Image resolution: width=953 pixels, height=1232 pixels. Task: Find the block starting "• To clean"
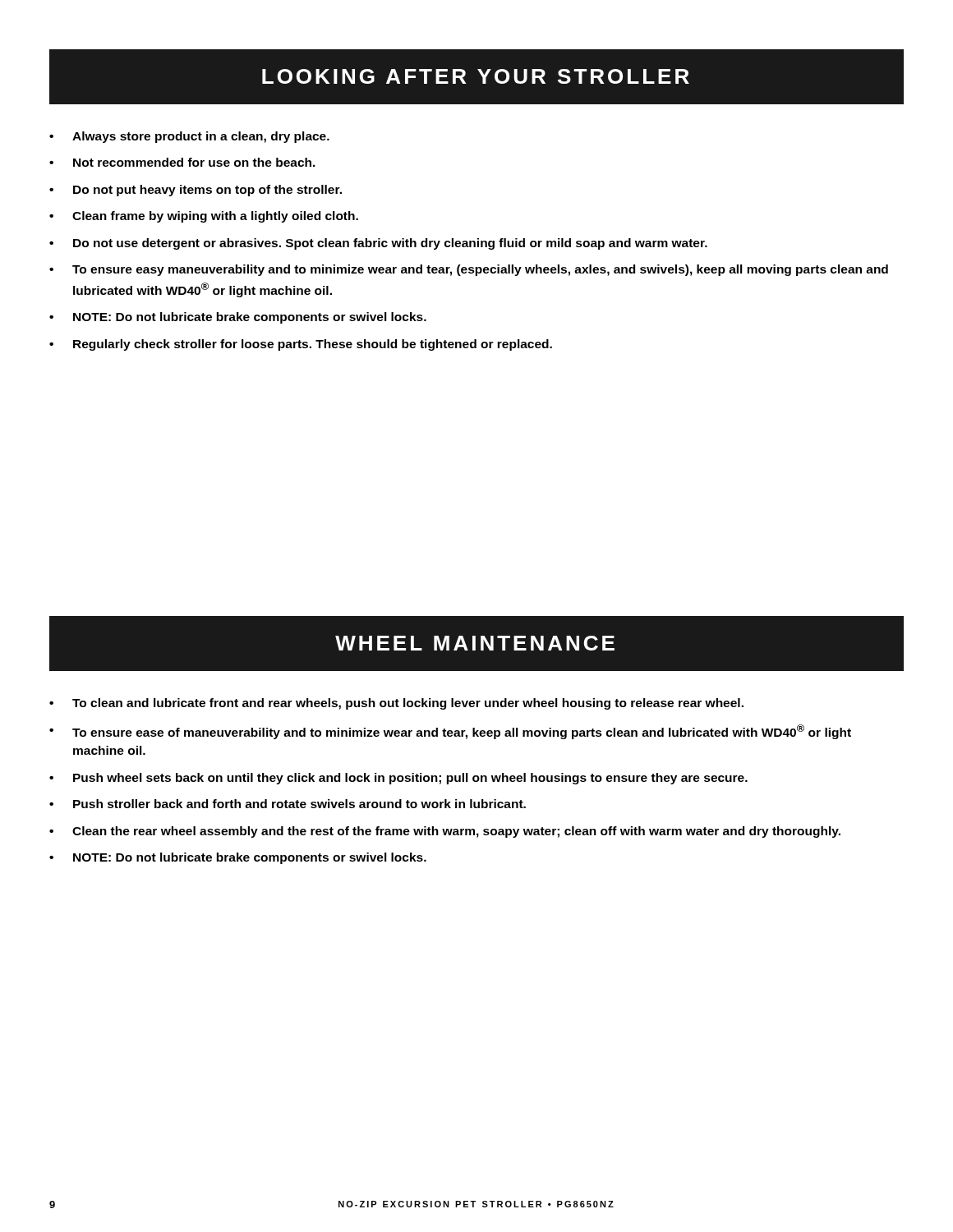[476, 704]
